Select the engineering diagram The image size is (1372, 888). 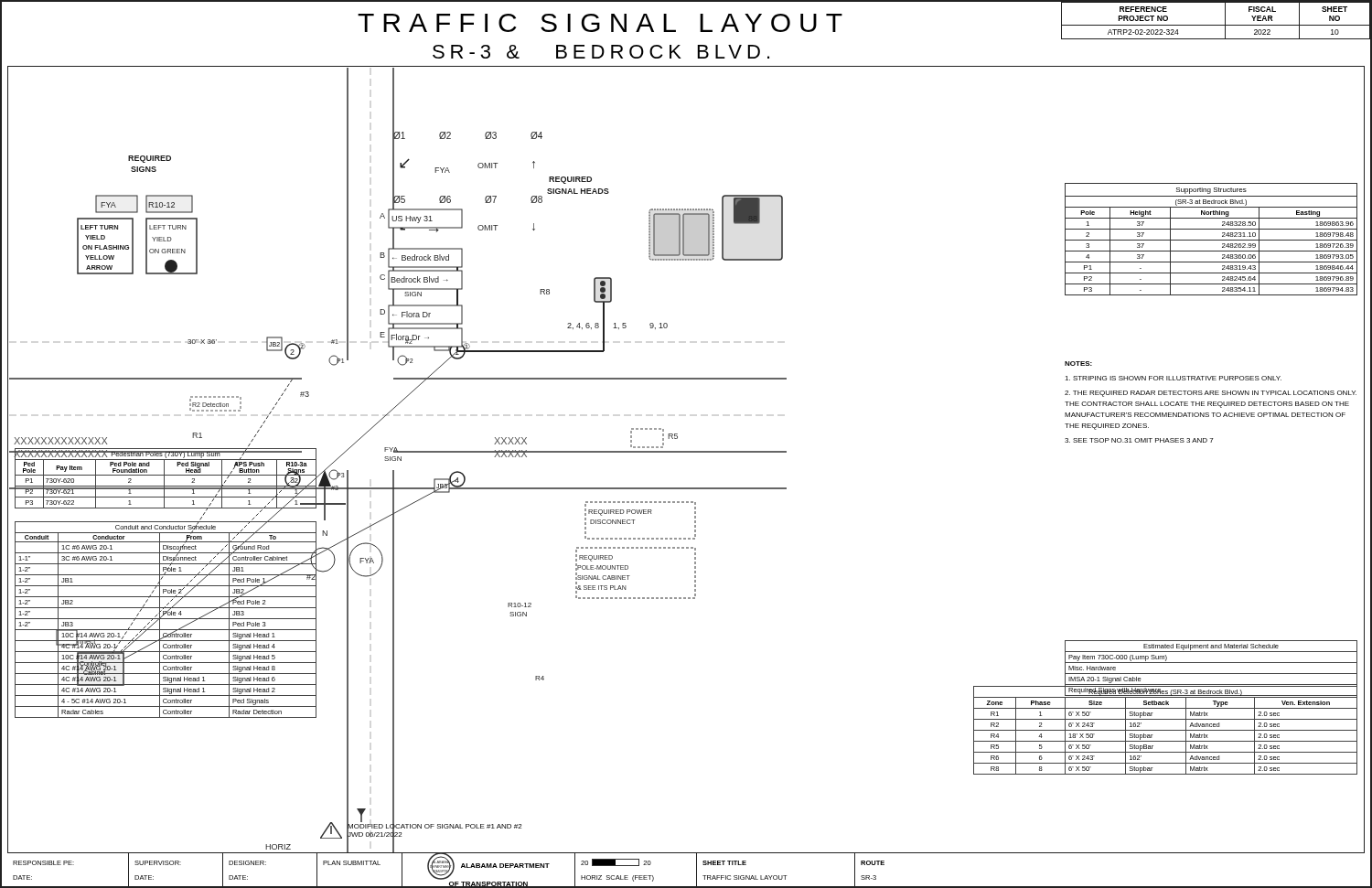tap(510, 460)
